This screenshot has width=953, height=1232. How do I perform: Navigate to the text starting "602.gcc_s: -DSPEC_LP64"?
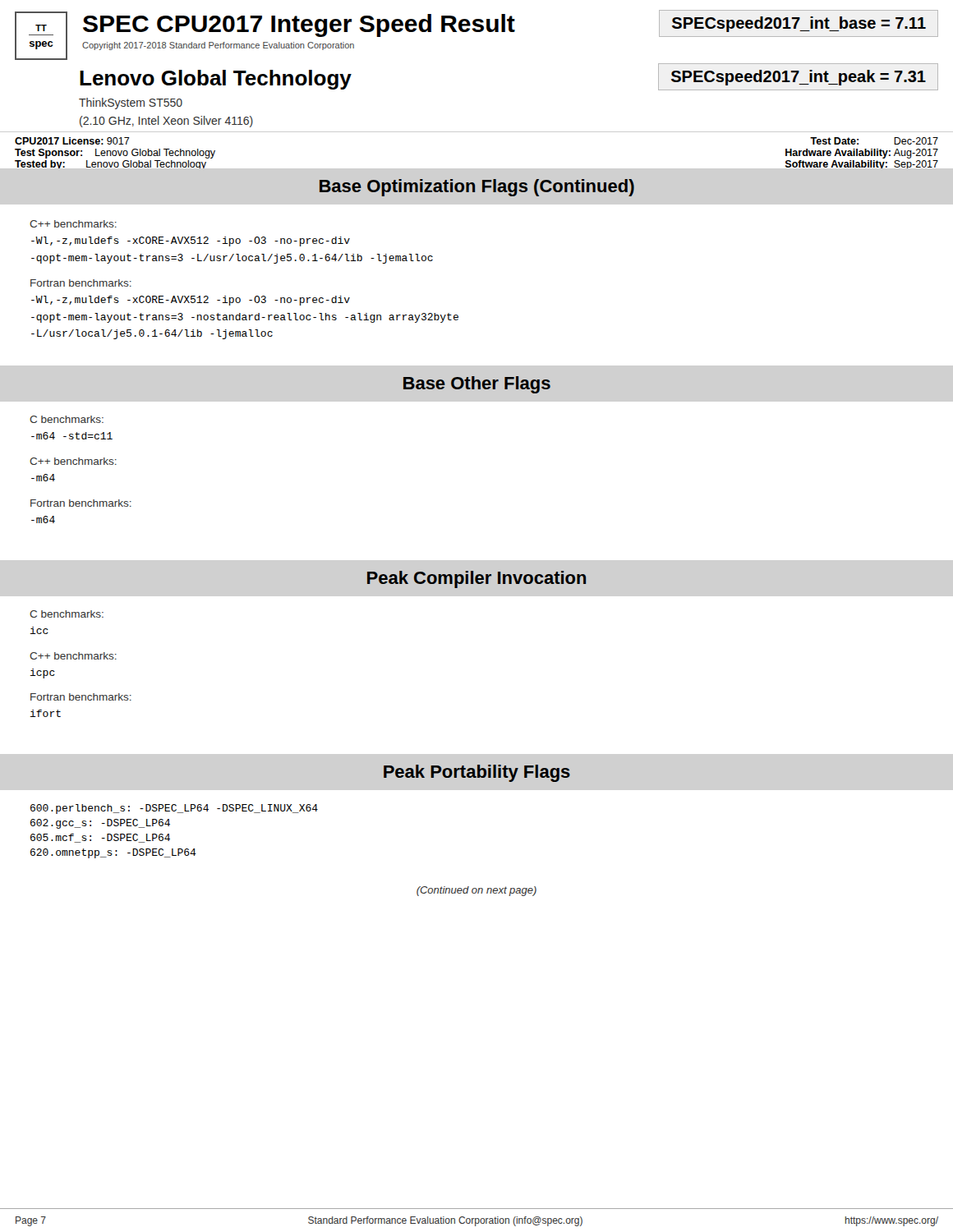coord(100,824)
